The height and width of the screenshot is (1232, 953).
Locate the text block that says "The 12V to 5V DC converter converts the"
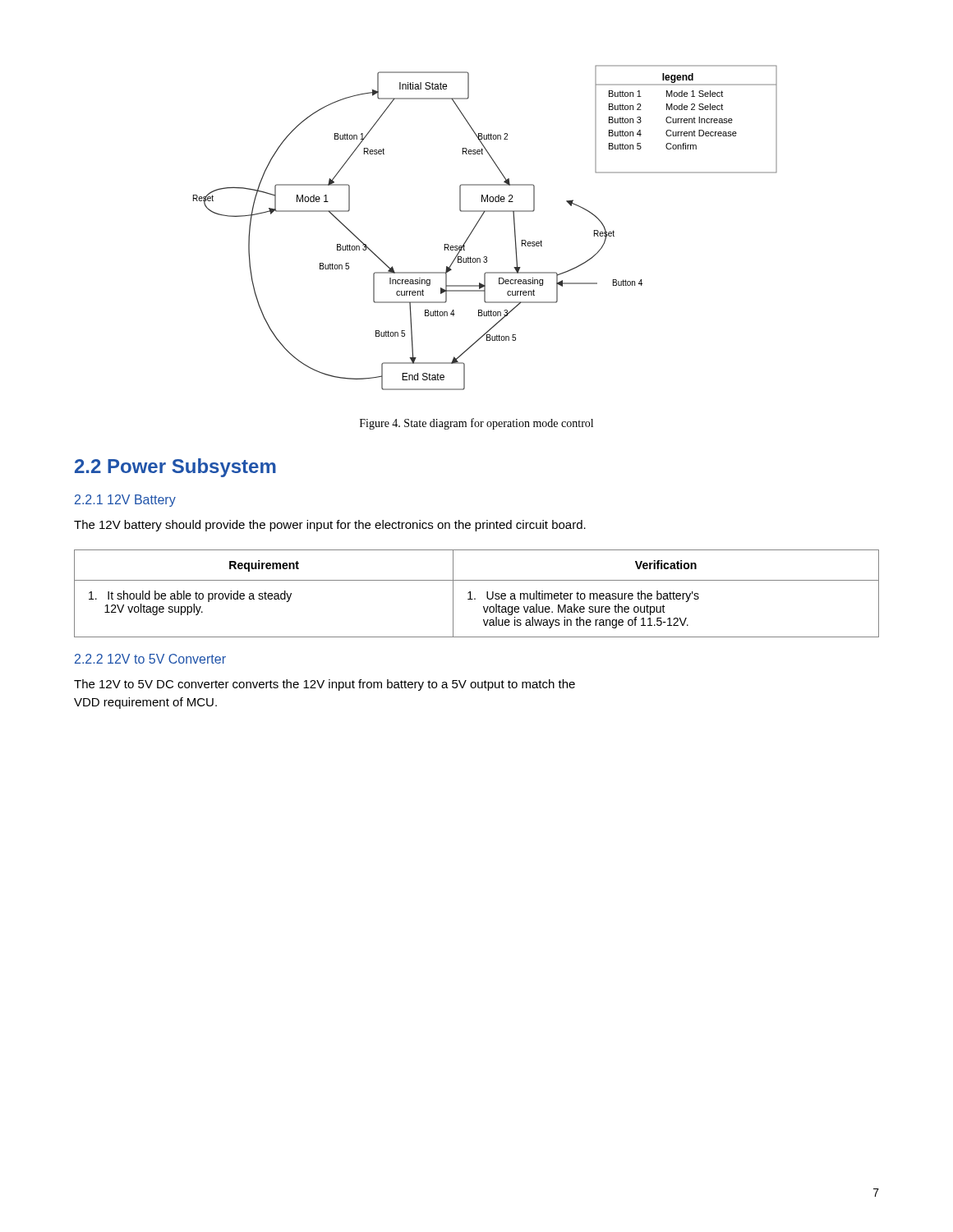[x=325, y=693]
